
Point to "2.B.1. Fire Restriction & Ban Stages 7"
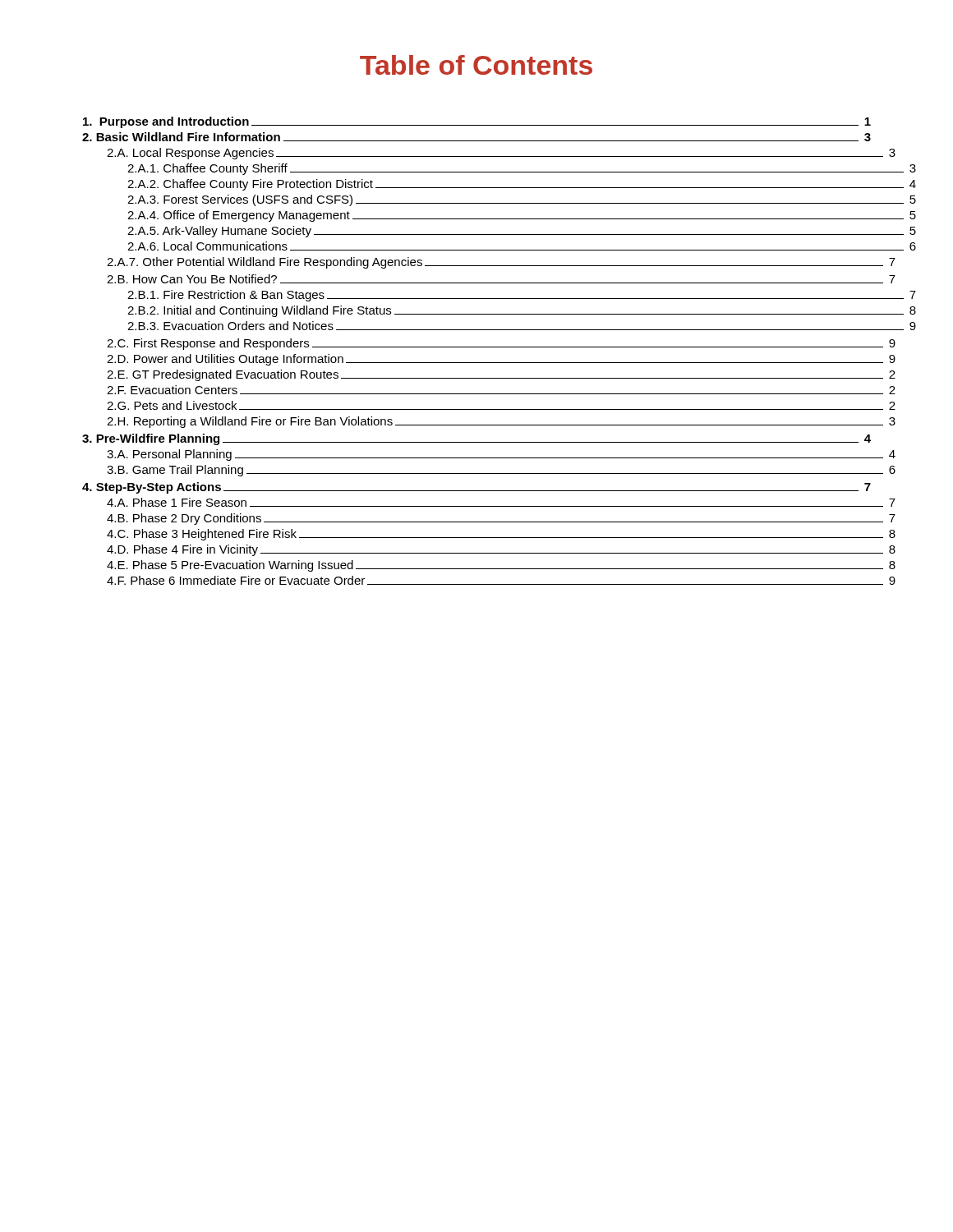click(476, 294)
